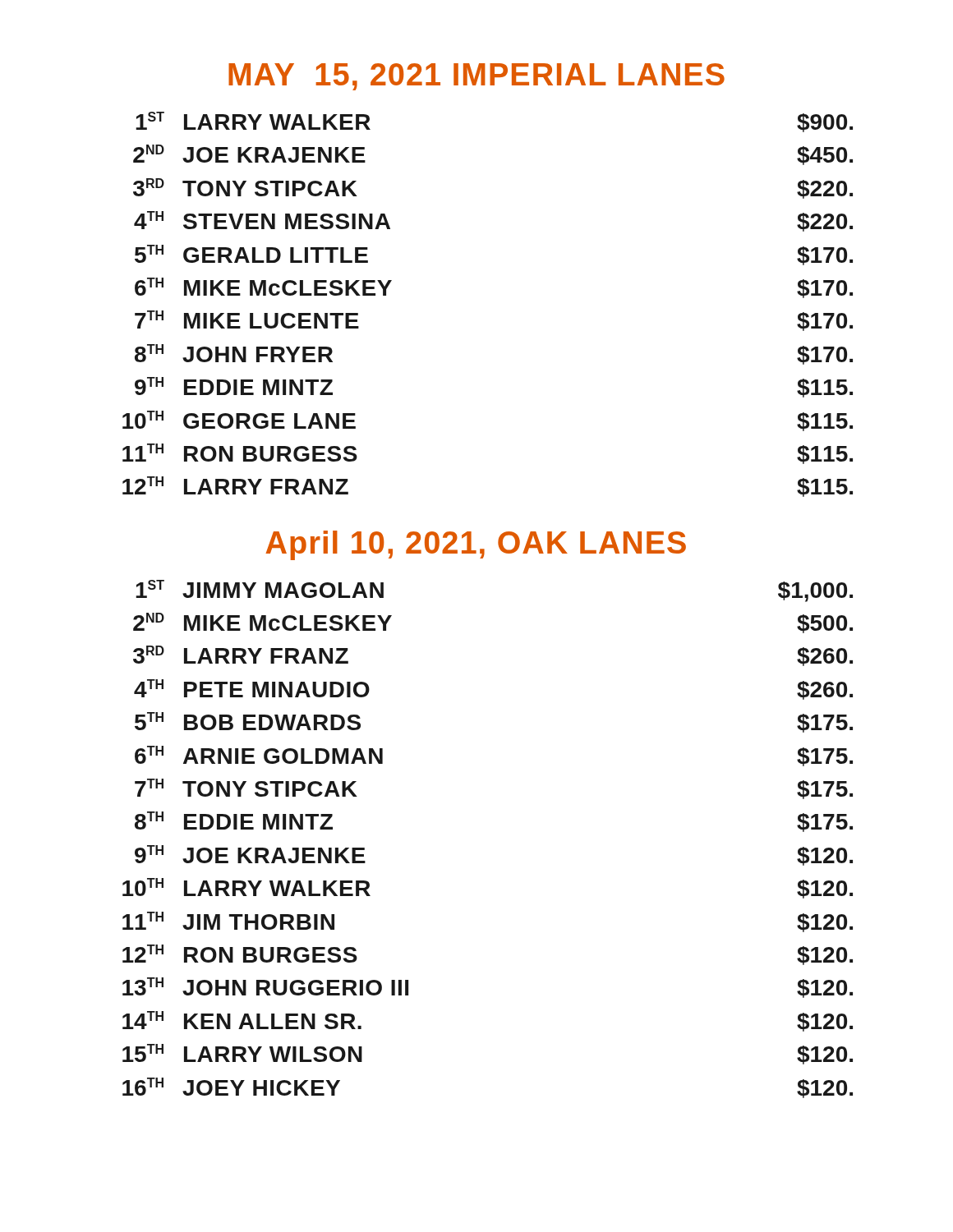Find the list item containing "4TH PETE MINAUDIO $260."
The height and width of the screenshot is (1232, 953).
[259, 690]
